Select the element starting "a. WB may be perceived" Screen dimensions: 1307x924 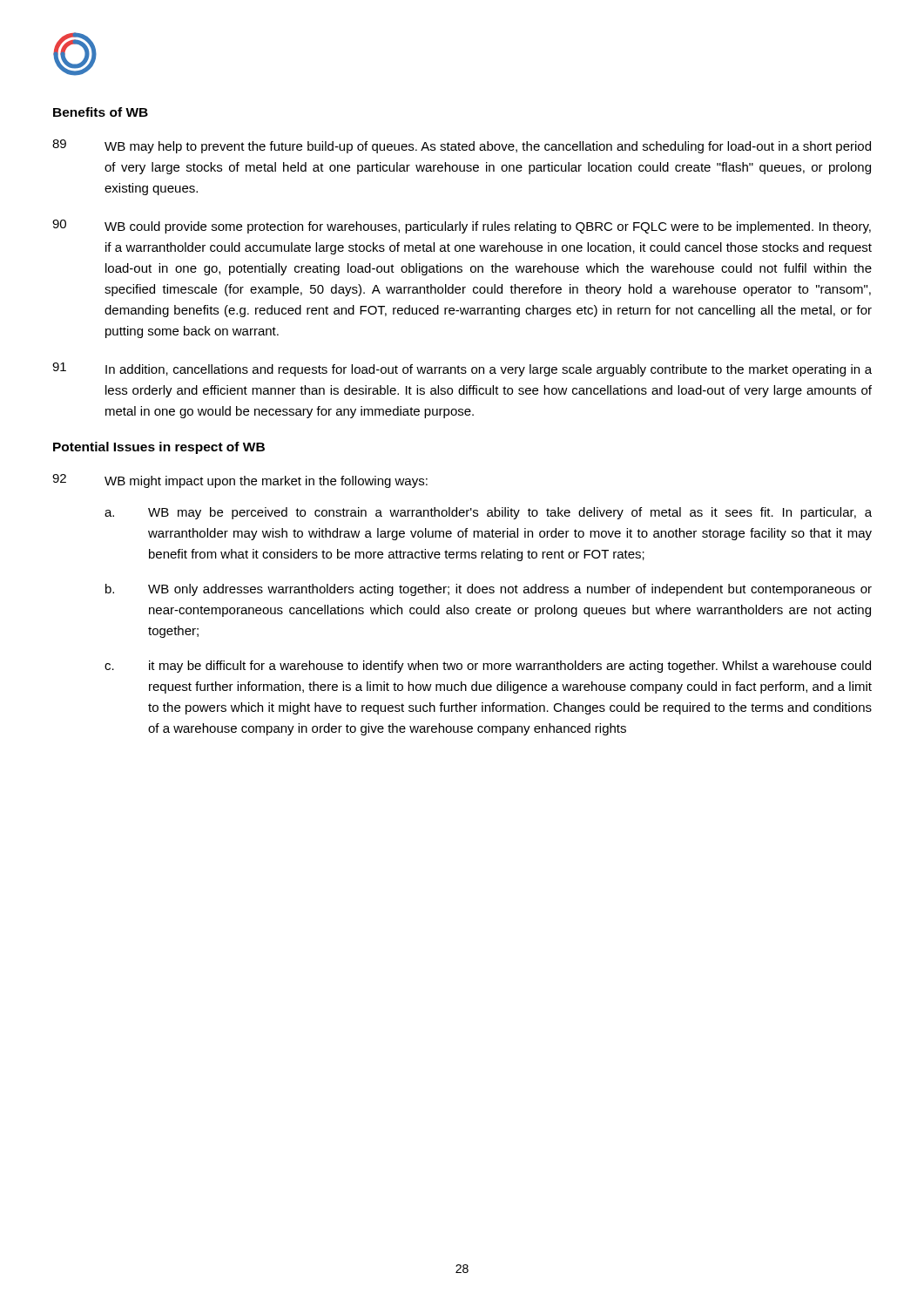488,533
